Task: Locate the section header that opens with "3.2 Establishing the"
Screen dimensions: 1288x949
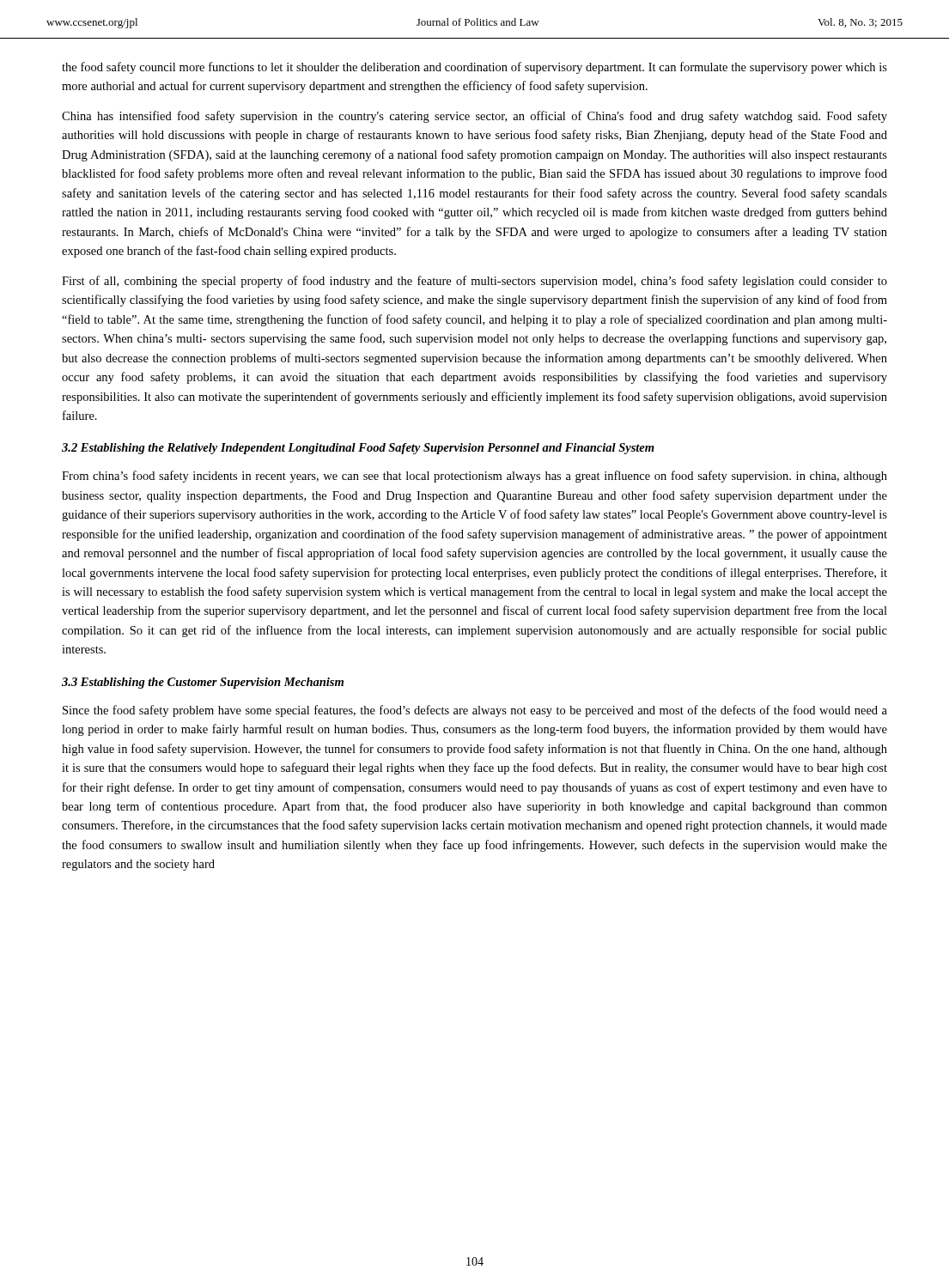Action: [x=358, y=448]
